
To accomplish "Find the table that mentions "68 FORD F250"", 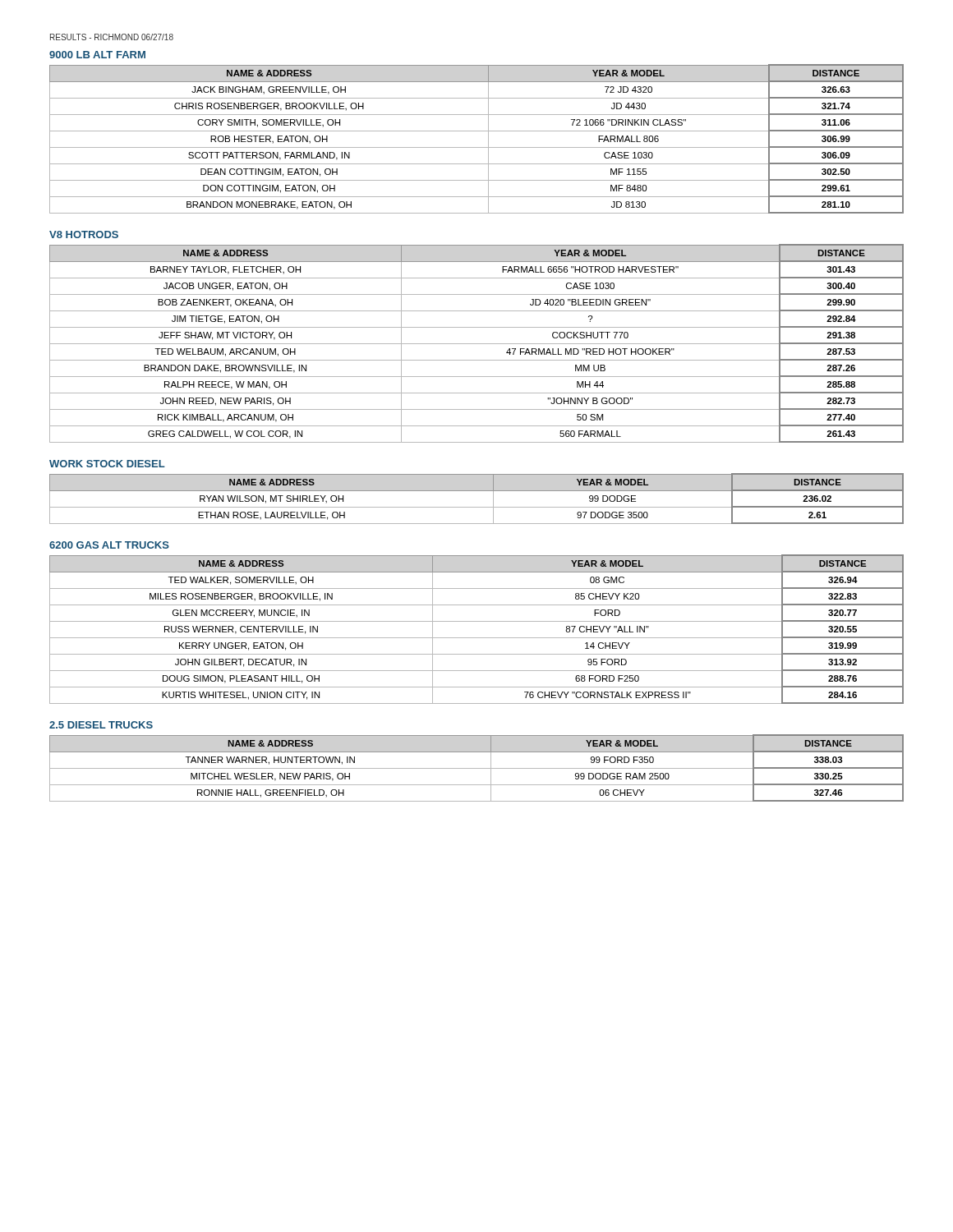I will click(476, 629).
